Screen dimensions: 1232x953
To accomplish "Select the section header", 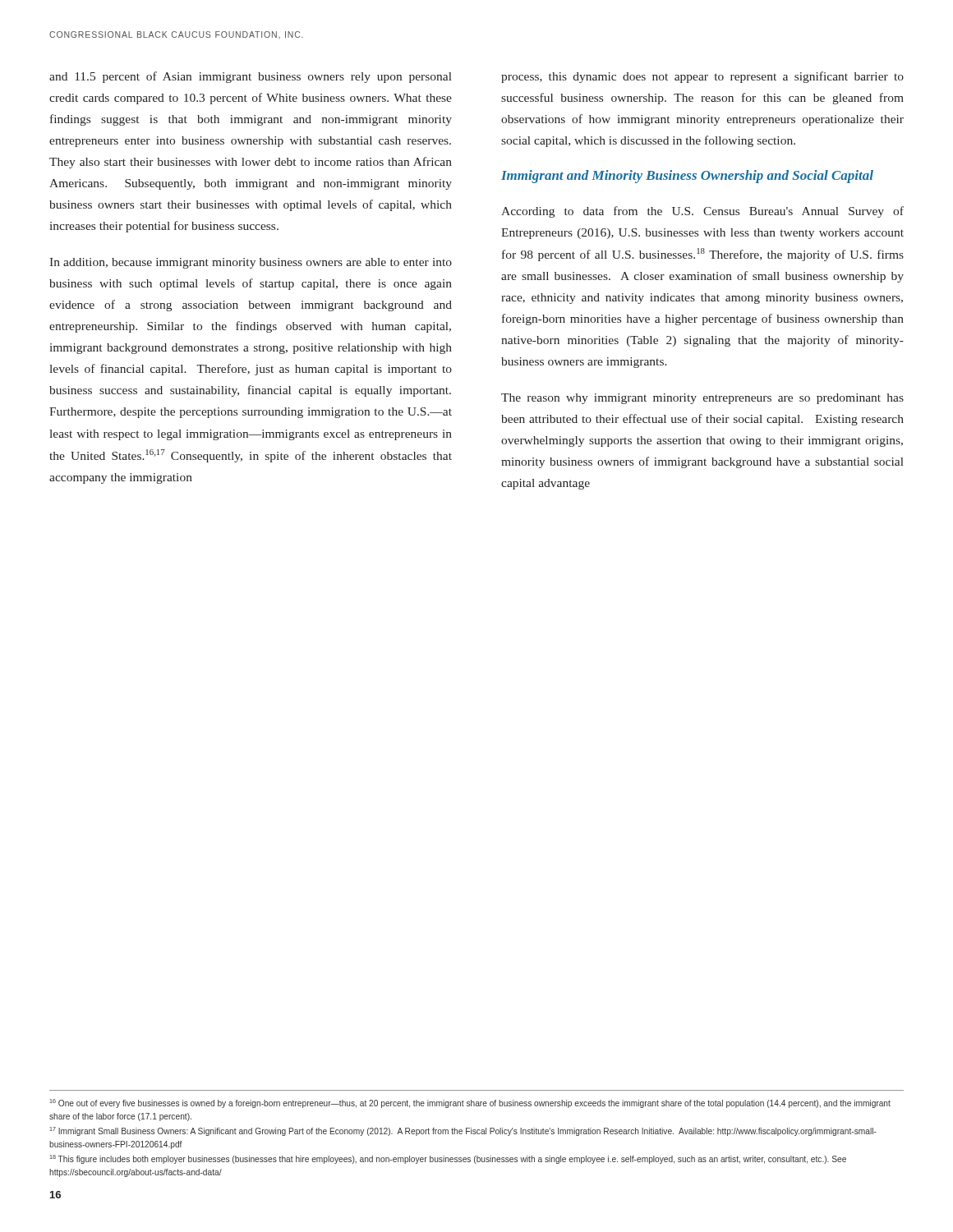I will (x=687, y=175).
